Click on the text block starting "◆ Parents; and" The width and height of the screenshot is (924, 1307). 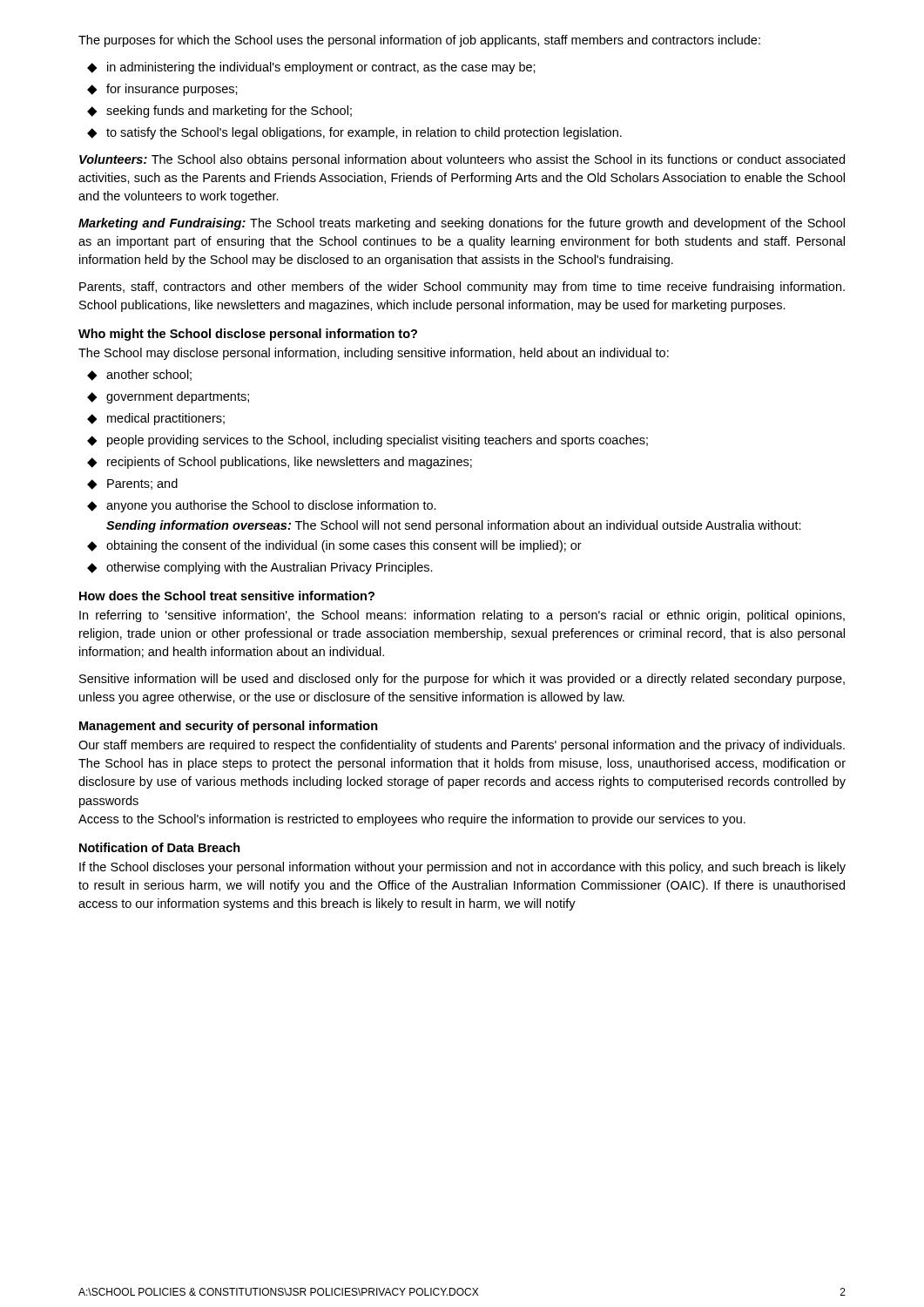132,484
